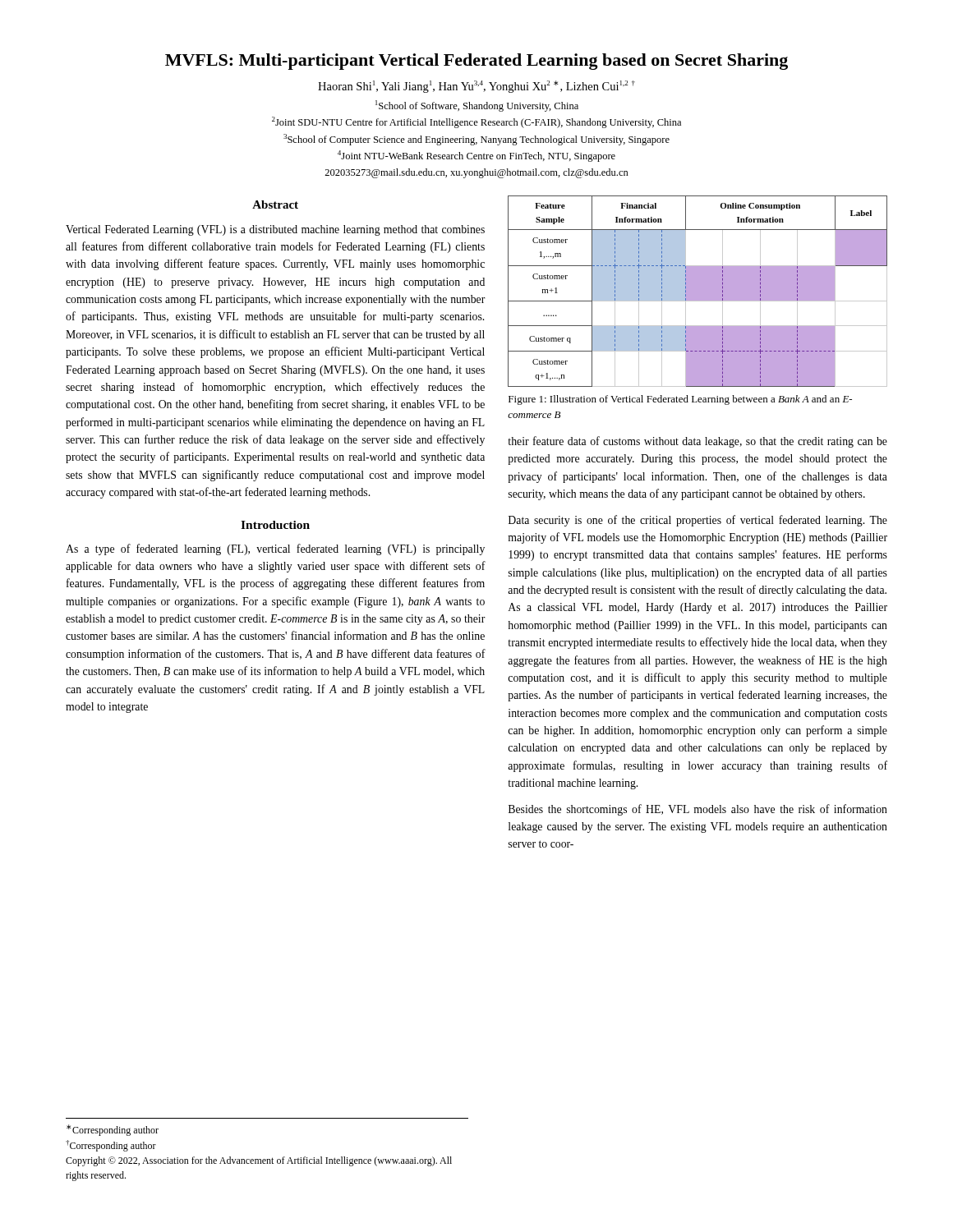This screenshot has height=1232, width=953.
Task: Locate the text block that reads "Vertical Federated Learning (VFL) is a distributed machine"
Action: [x=275, y=361]
